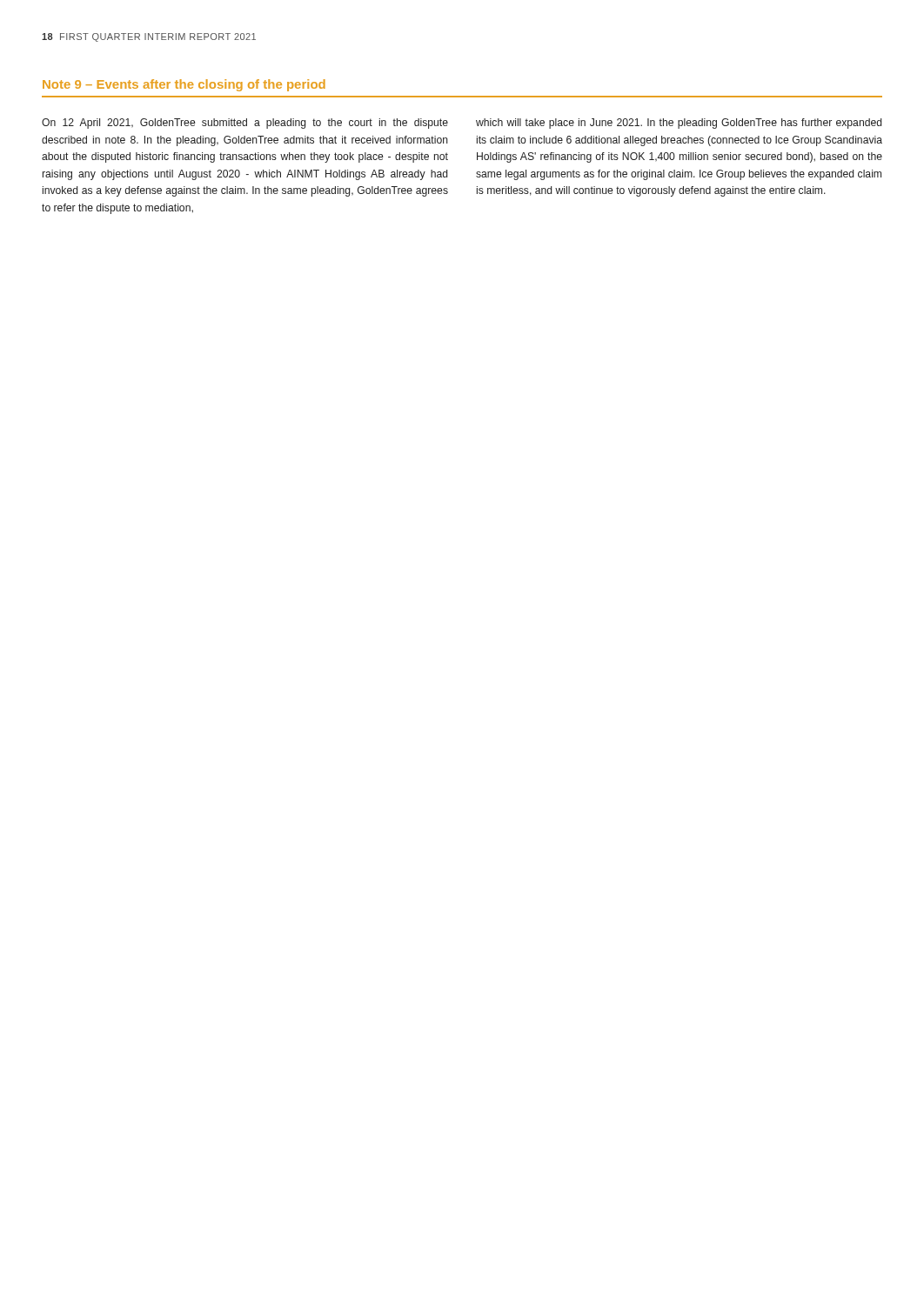Navigate to the text starting "On 12 April 2021, GoldenTree submitted a pleading"
924x1305 pixels.
tap(241, 123)
